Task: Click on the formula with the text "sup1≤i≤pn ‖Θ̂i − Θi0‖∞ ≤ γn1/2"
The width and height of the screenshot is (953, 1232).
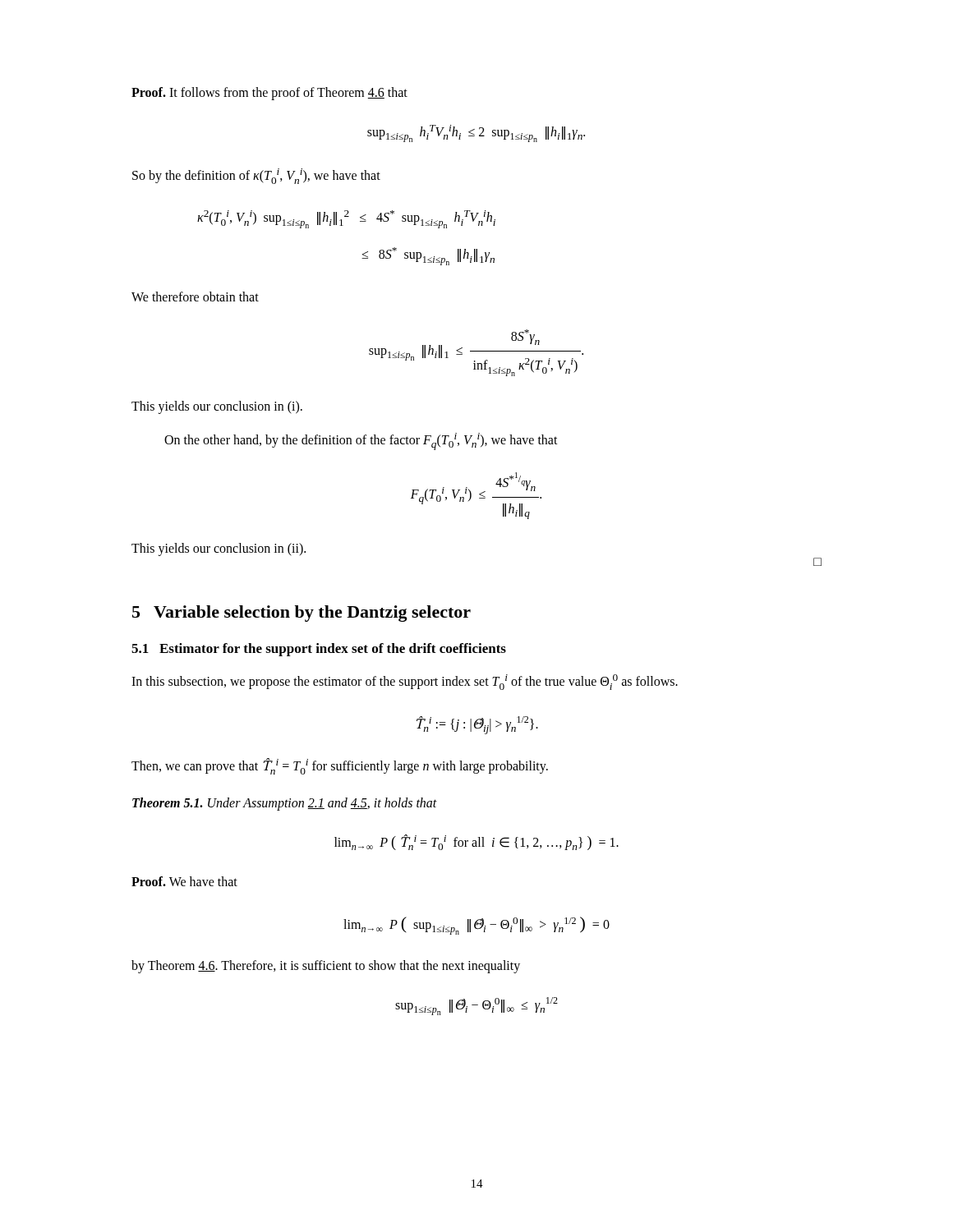Action: [476, 1006]
